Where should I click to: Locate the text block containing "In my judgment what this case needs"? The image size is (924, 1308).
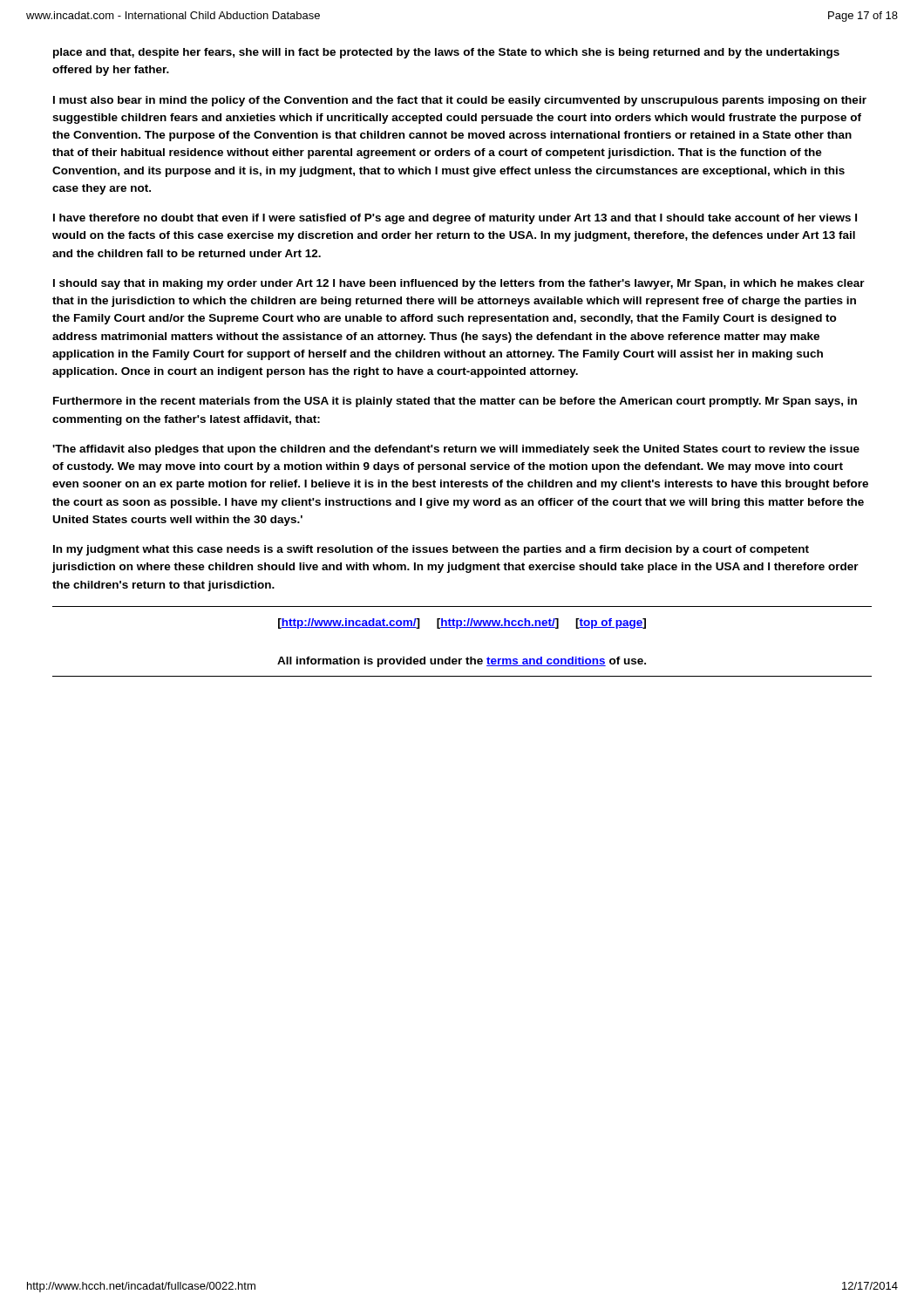click(x=455, y=567)
